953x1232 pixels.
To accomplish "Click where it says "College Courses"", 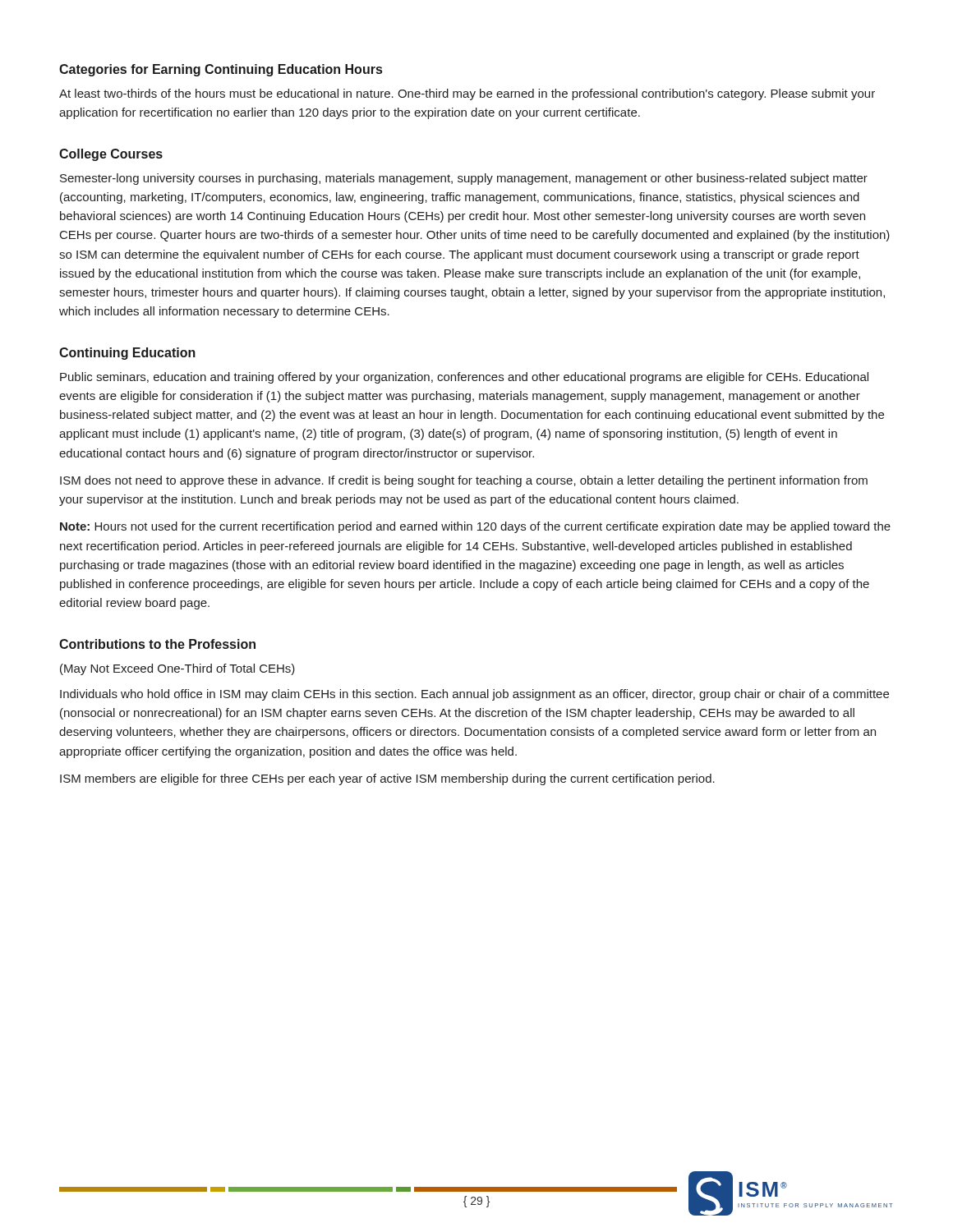I will (x=111, y=154).
